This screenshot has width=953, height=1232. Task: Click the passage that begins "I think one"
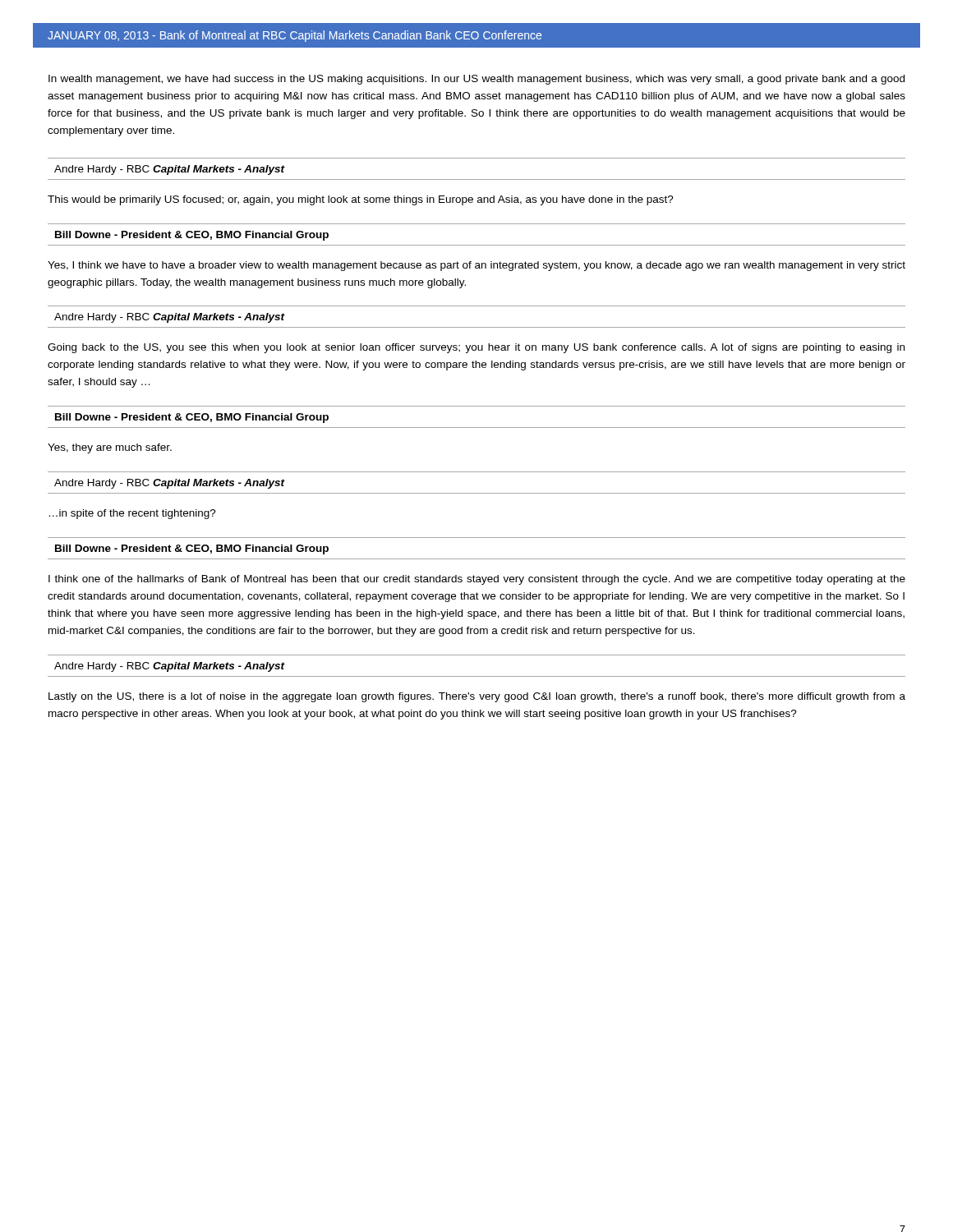click(x=476, y=604)
